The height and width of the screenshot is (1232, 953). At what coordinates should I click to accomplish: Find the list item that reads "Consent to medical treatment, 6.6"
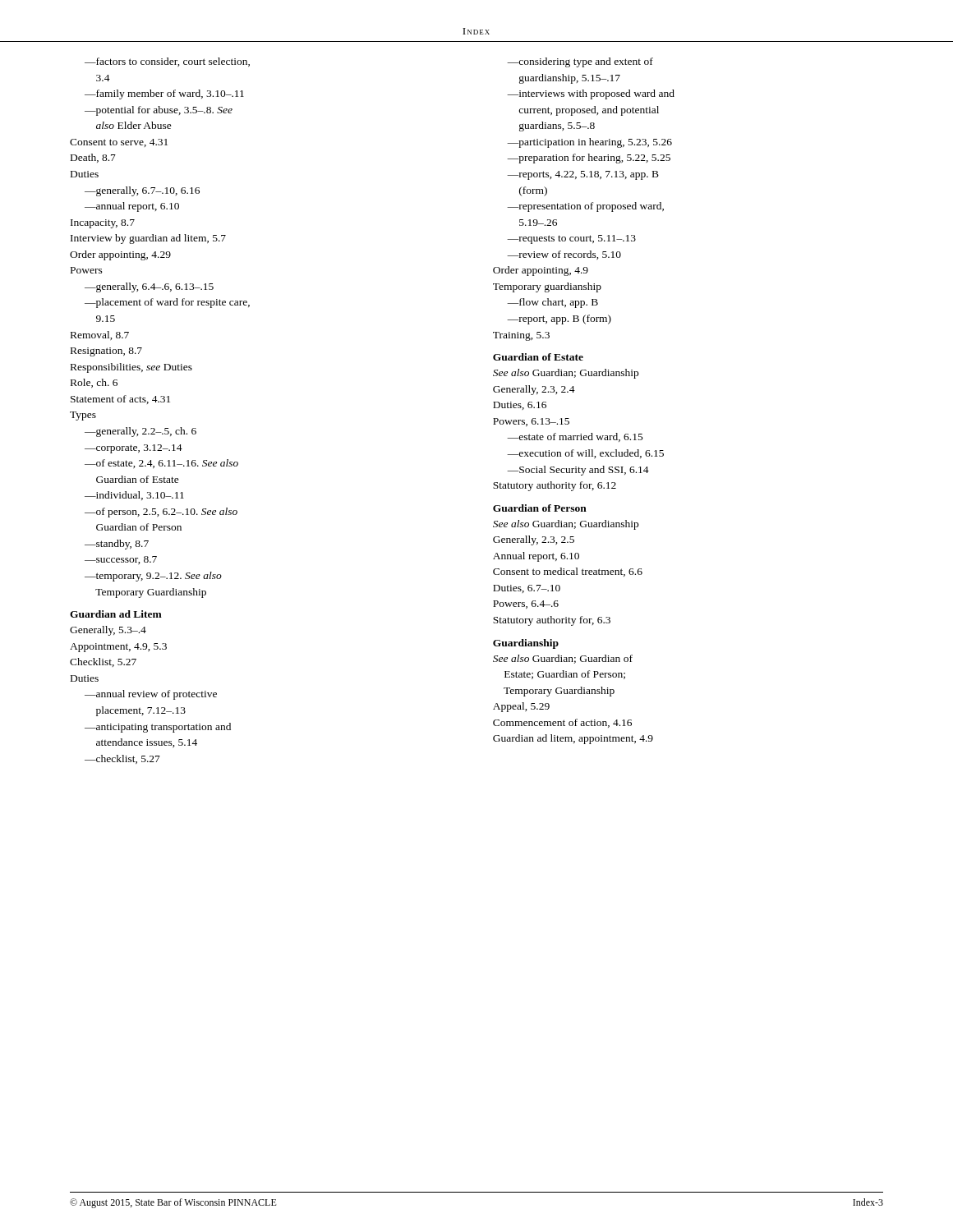tap(568, 572)
